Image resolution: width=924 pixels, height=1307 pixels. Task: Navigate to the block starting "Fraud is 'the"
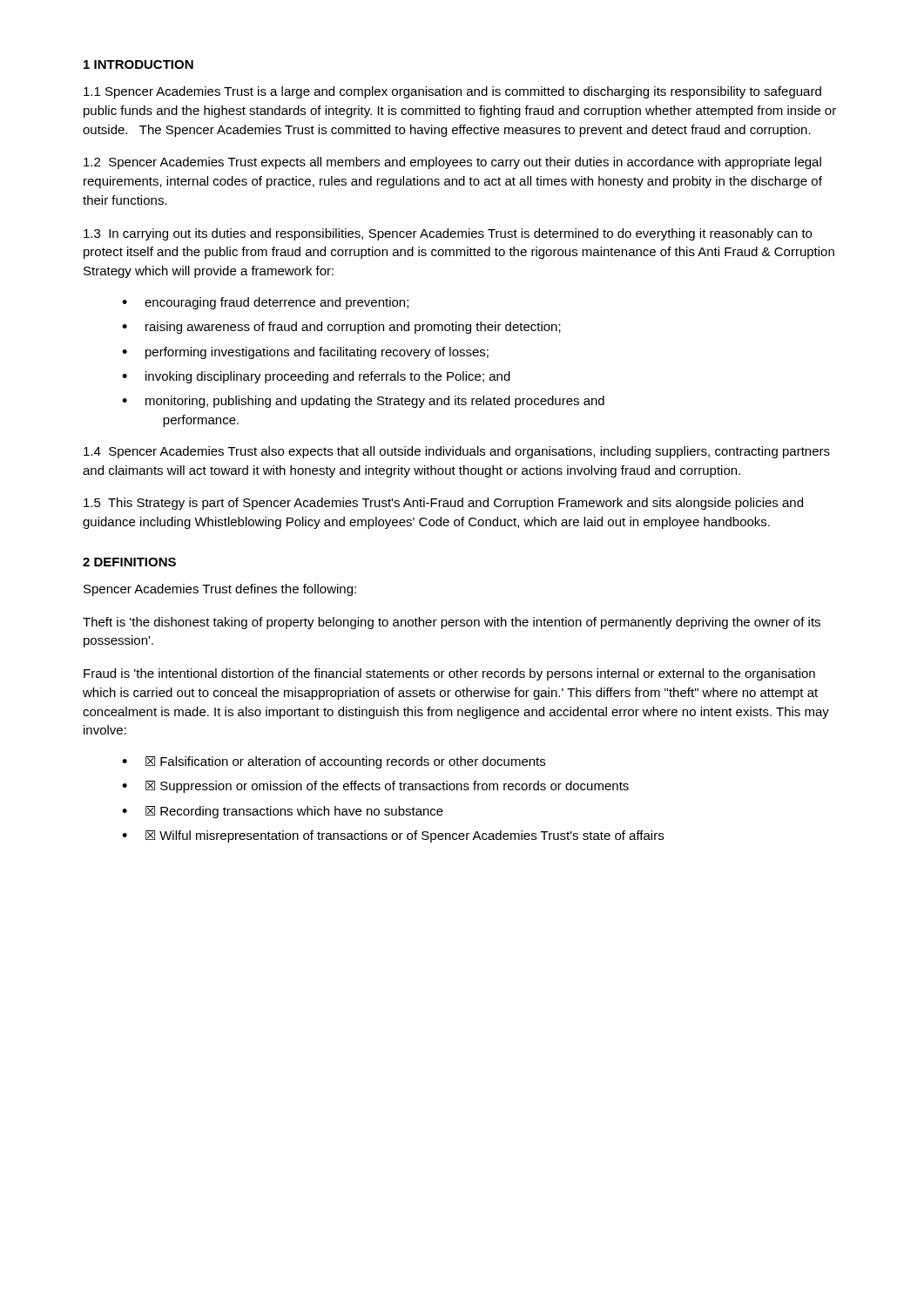coord(456,702)
